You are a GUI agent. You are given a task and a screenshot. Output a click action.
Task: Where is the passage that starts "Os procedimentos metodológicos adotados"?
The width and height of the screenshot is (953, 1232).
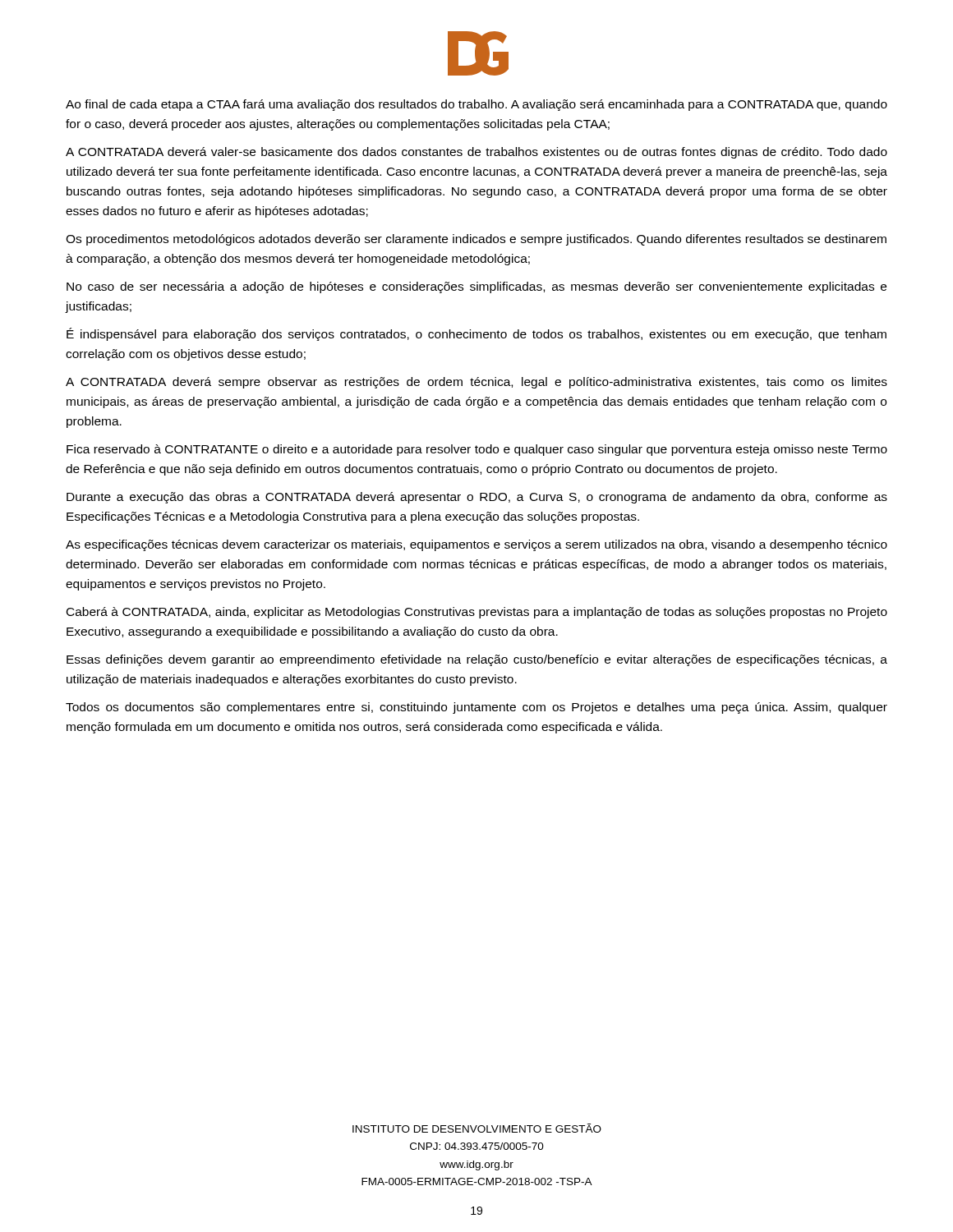(476, 249)
